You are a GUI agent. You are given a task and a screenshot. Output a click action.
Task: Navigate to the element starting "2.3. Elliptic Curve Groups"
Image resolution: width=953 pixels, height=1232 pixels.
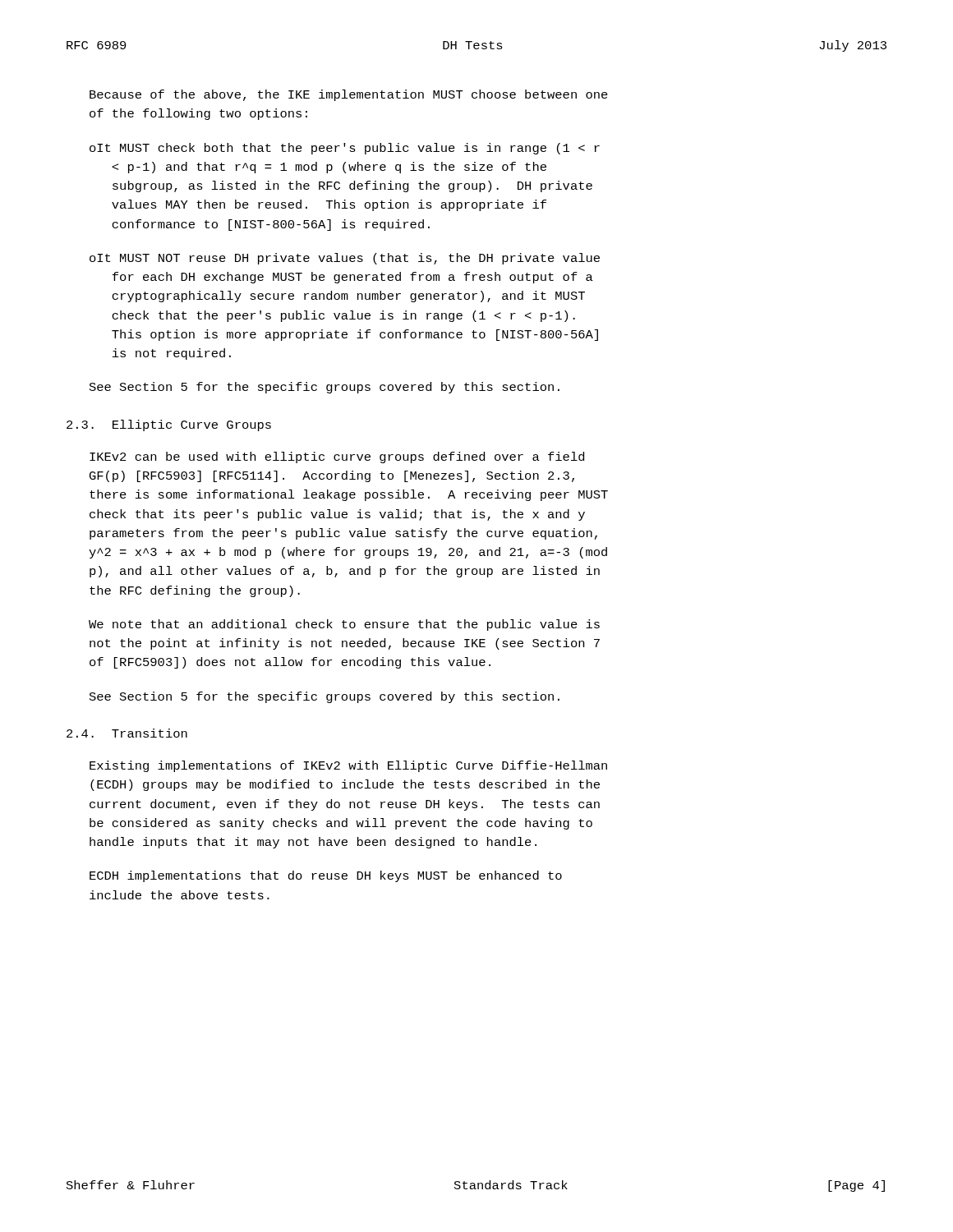point(169,425)
